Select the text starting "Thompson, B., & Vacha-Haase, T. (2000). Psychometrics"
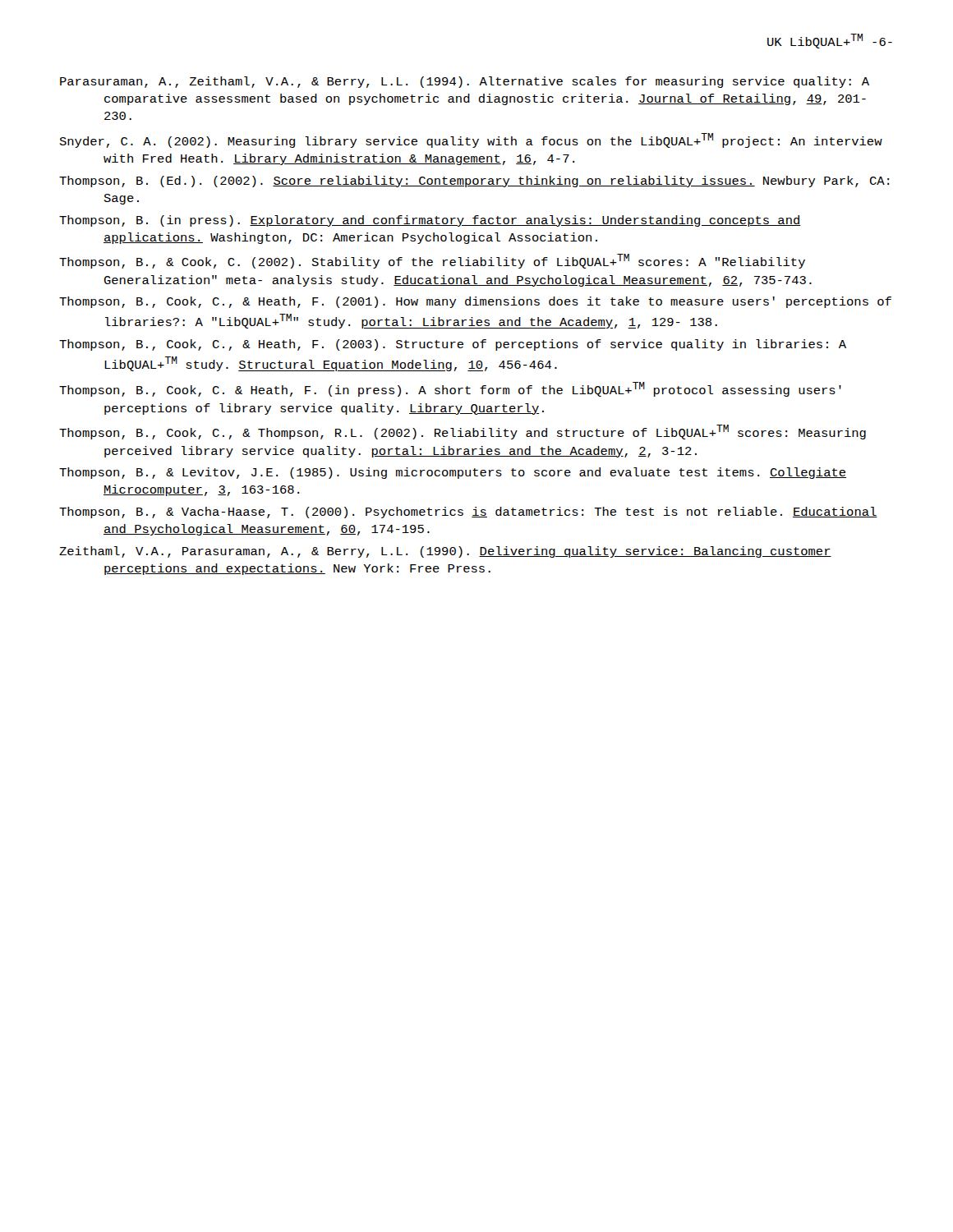The height and width of the screenshot is (1232, 953). pyautogui.click(x=468, y=521)
